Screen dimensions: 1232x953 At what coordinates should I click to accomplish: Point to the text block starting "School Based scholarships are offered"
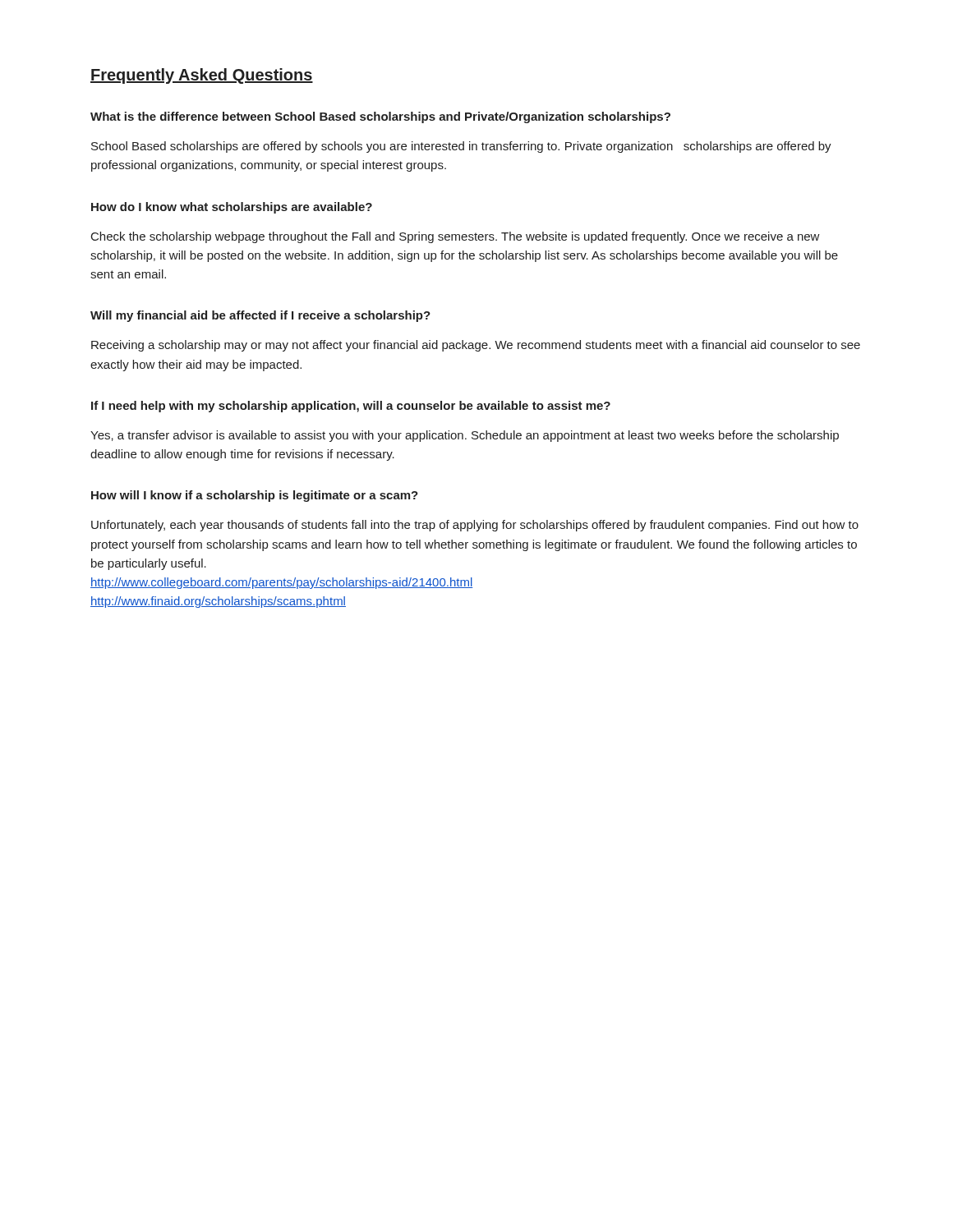461,155
